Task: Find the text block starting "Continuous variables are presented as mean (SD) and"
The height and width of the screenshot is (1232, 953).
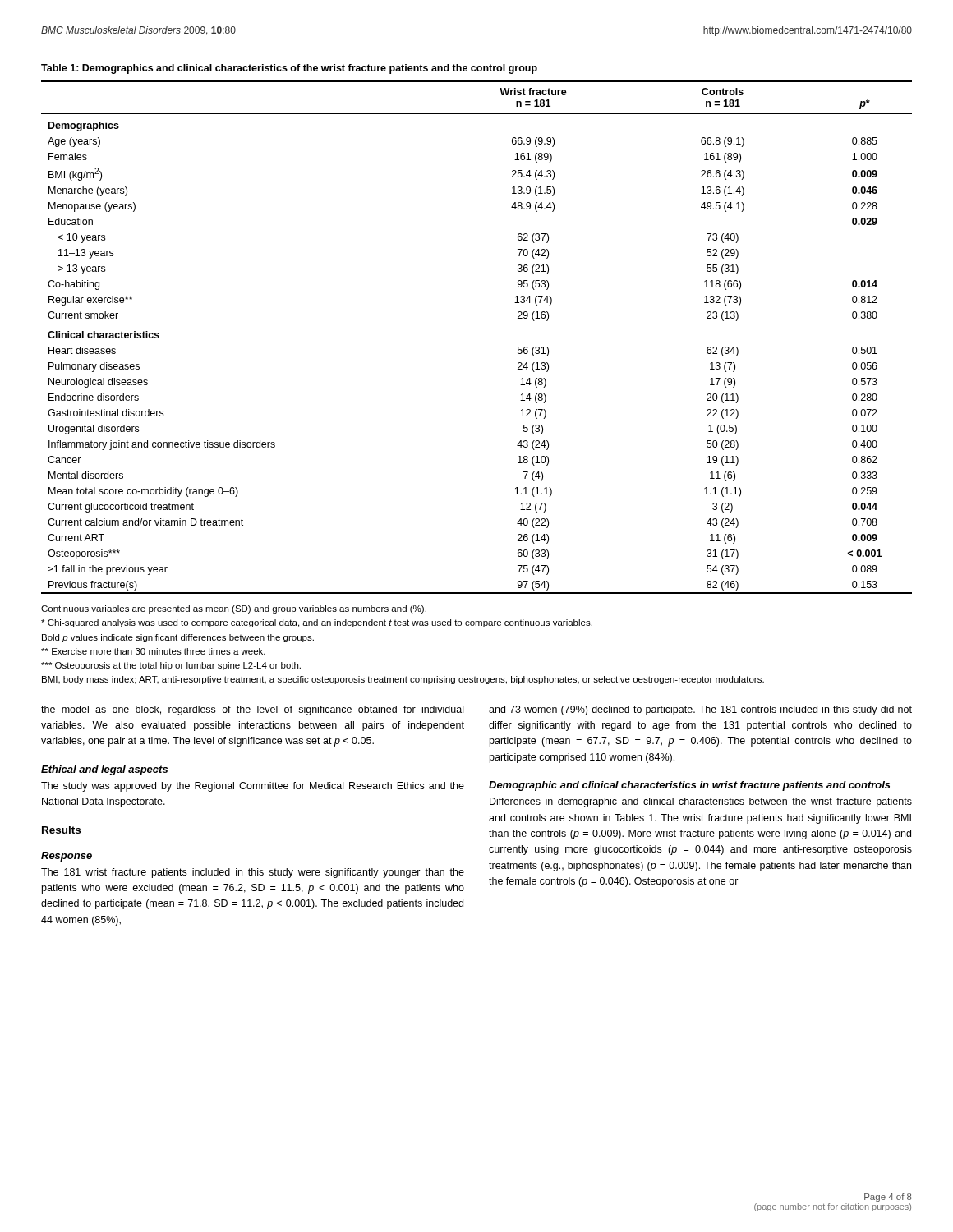Action: click(234, 609)
